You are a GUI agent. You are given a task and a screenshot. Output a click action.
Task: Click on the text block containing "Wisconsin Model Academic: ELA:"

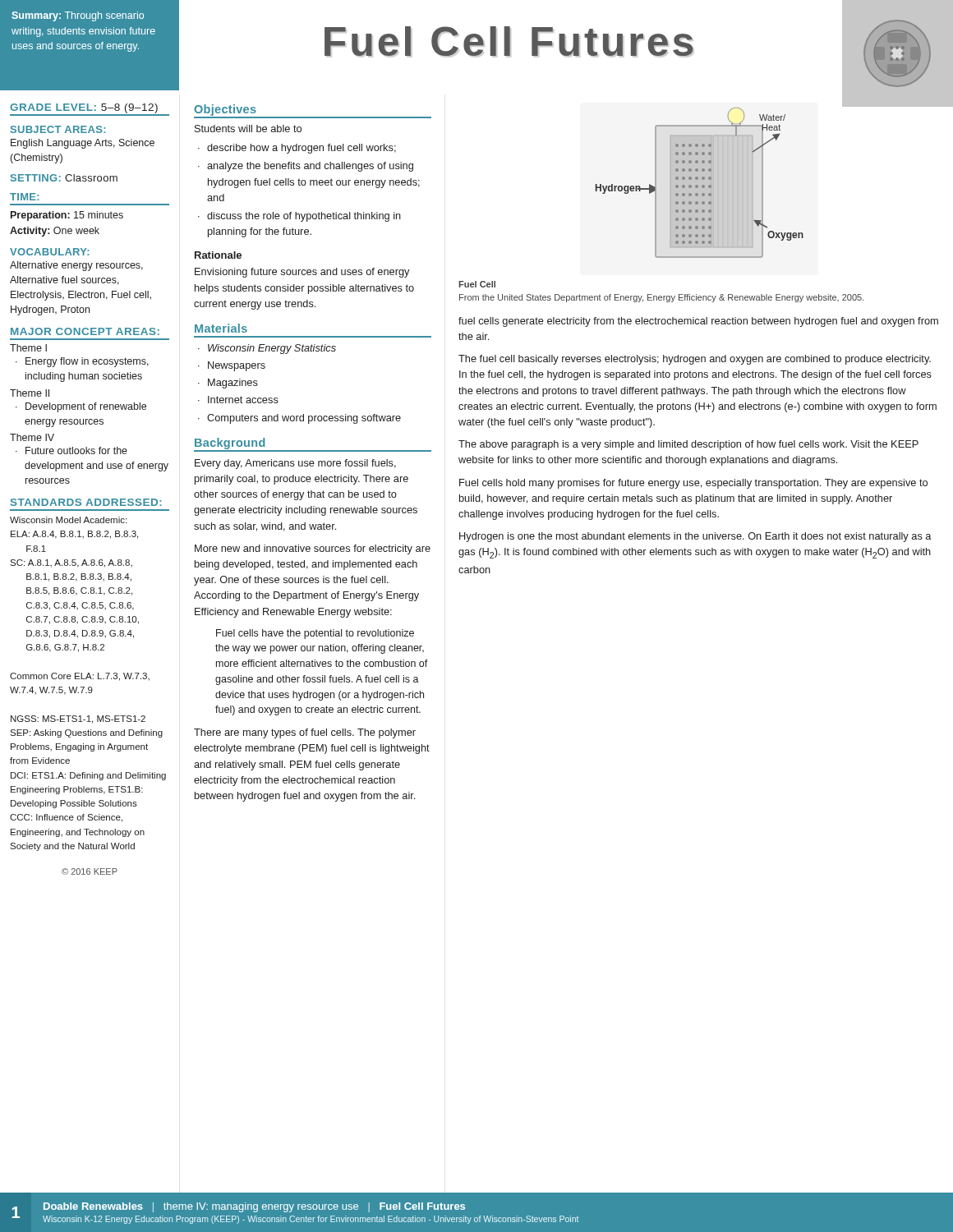pyautogui.click(x=88, y=683)
